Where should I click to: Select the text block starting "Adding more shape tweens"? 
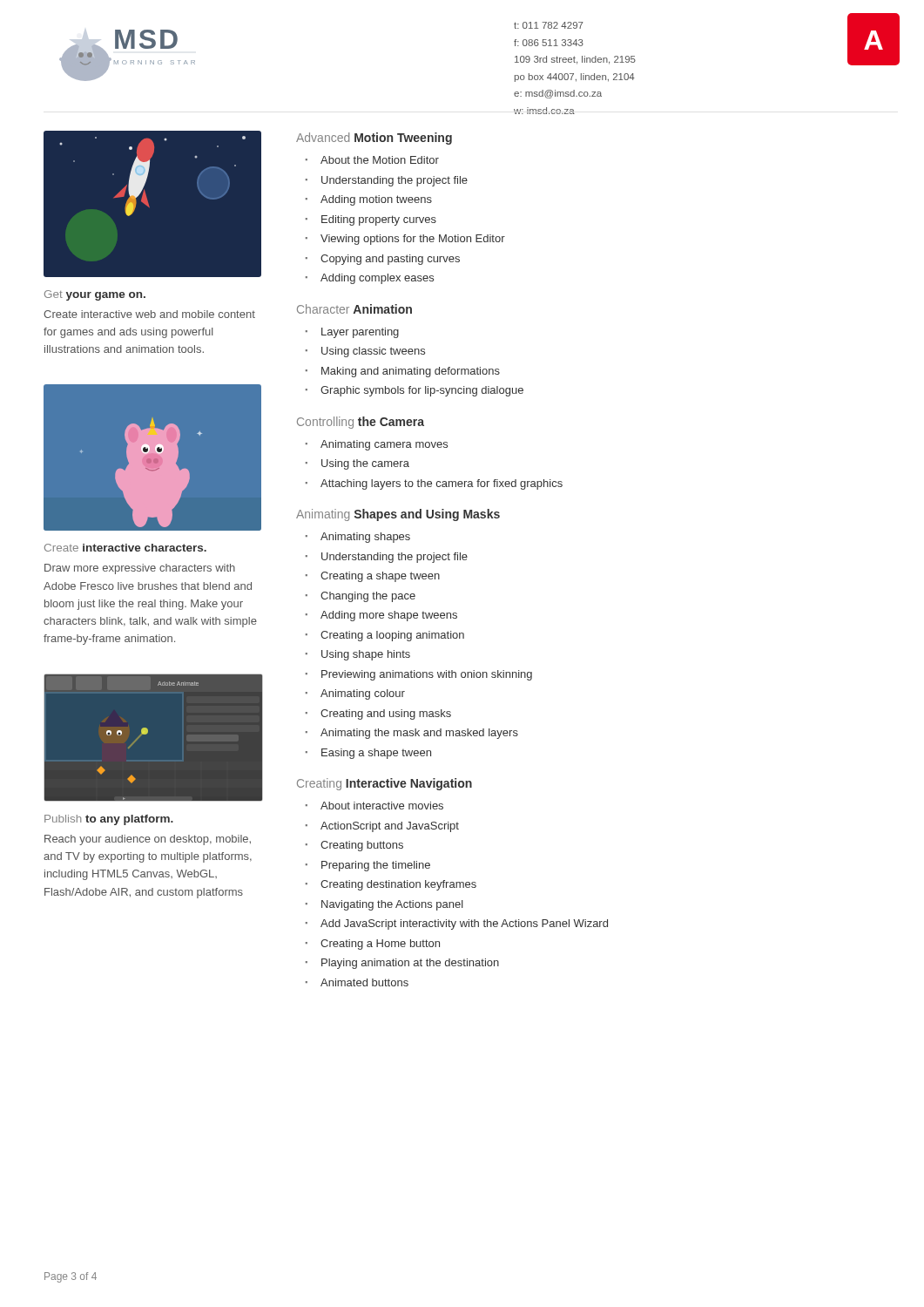pos(389,615)
